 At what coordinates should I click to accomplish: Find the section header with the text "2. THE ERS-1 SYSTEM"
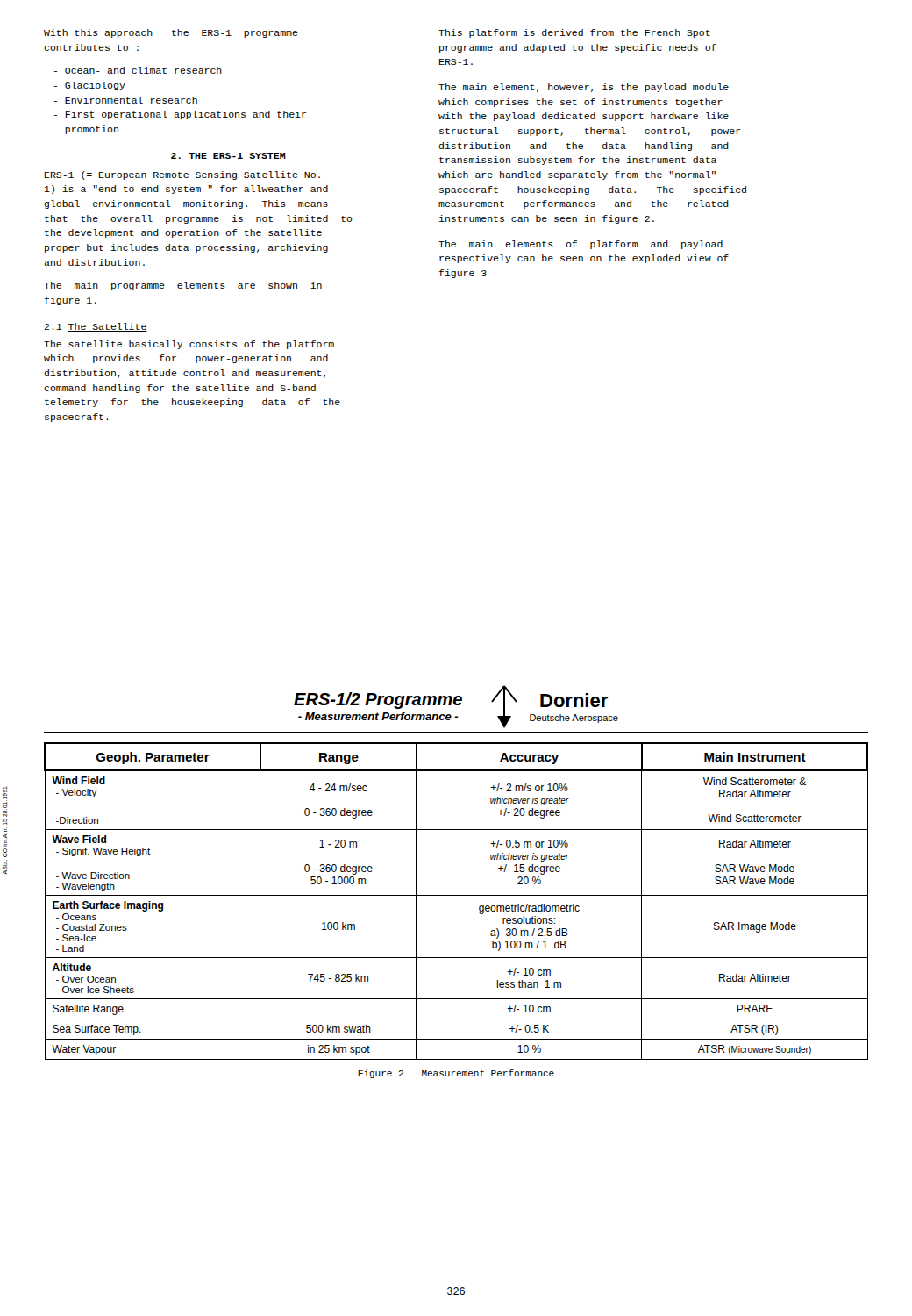click(x=228, y=155)
